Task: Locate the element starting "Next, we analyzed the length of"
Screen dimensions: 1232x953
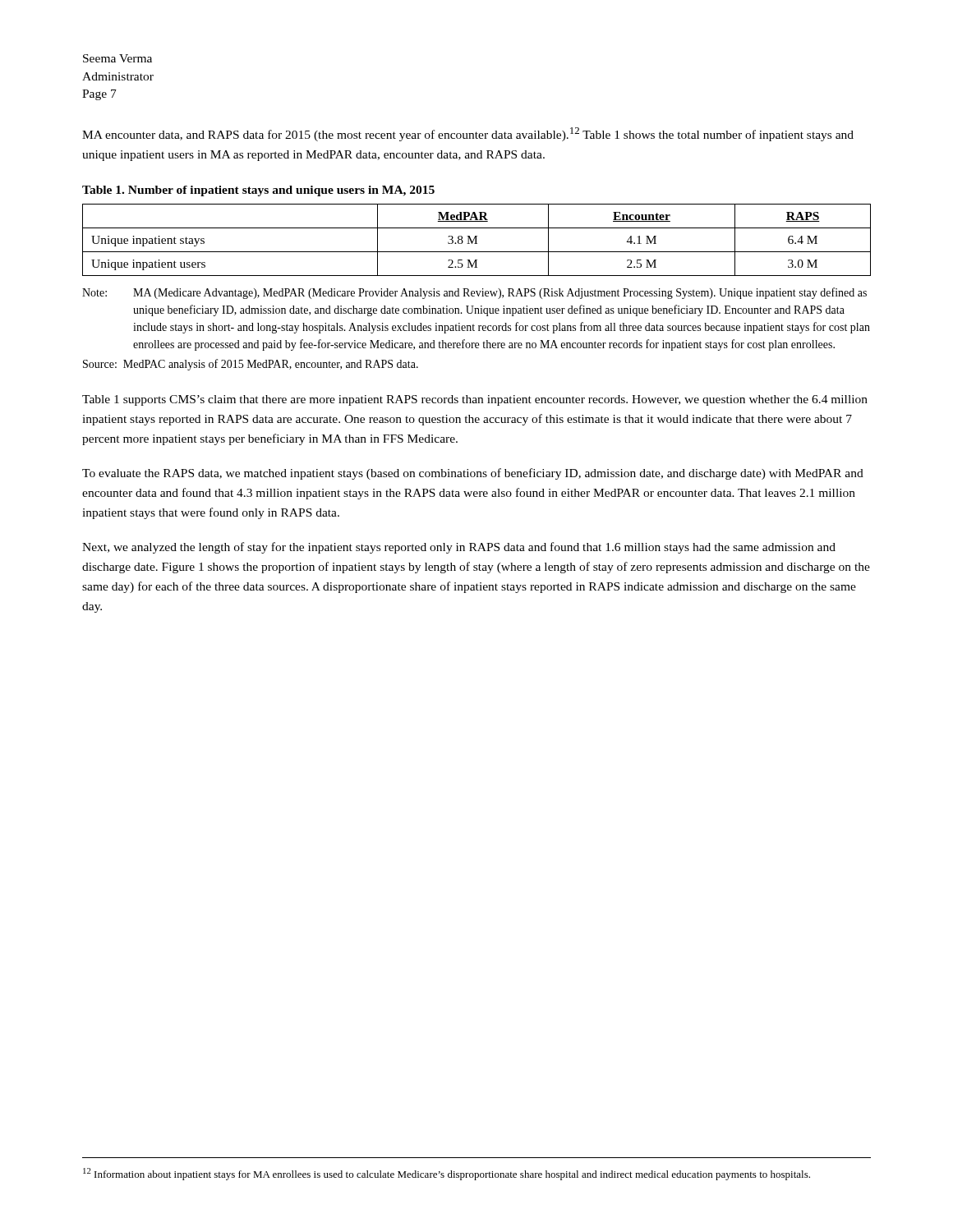Action: 476,576
